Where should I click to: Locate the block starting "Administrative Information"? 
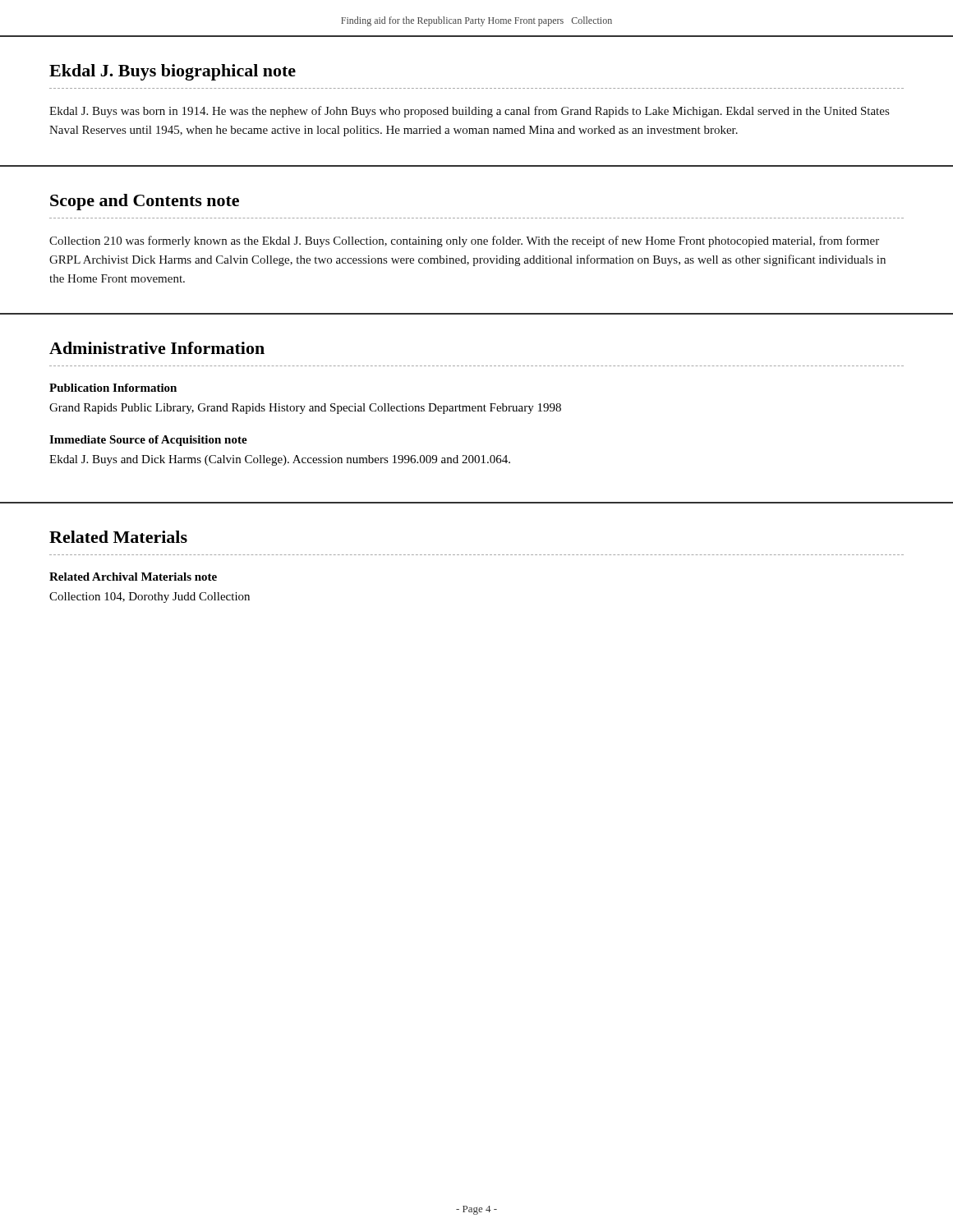coord(157,348)
